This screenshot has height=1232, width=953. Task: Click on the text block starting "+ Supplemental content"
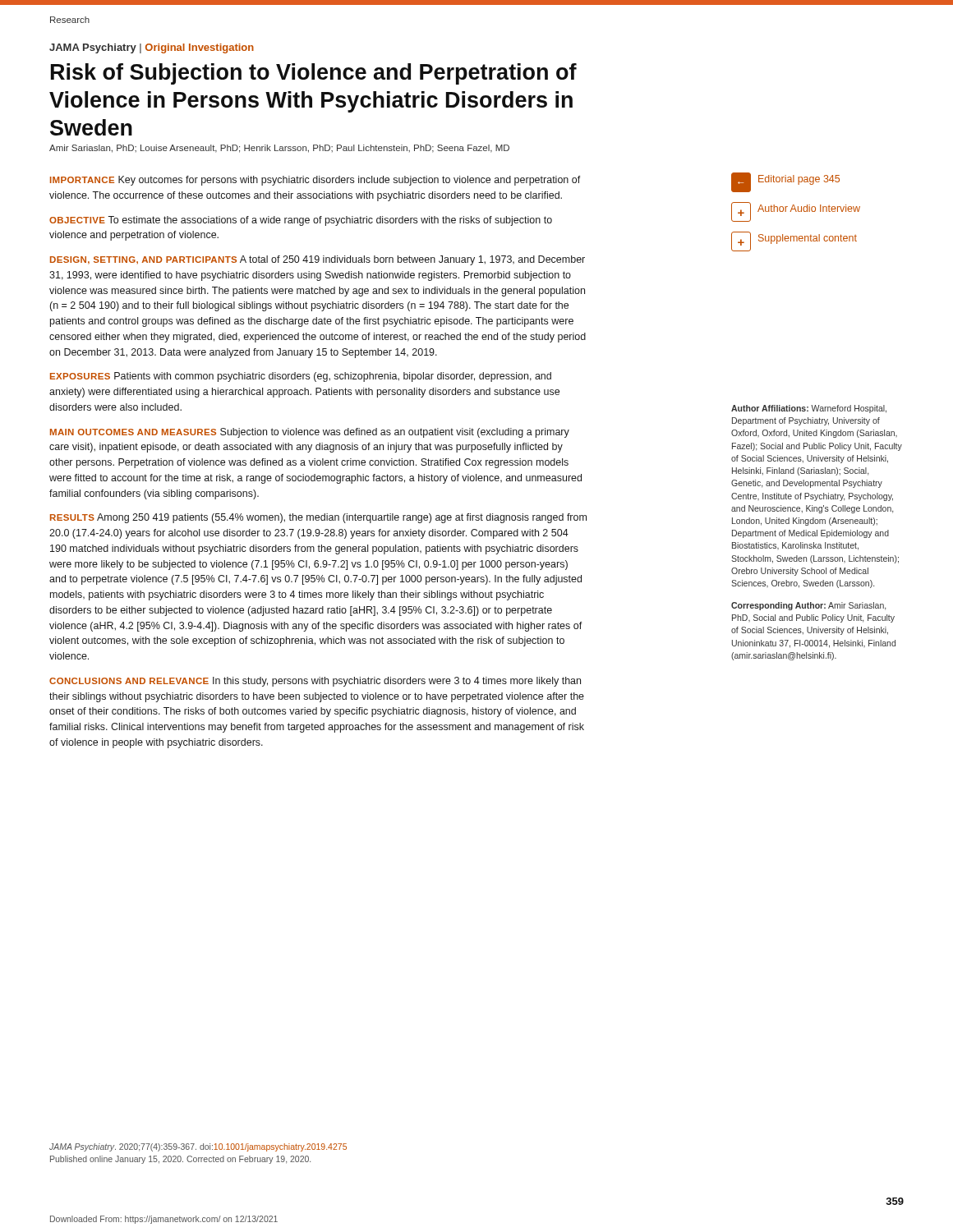(794, 241)
